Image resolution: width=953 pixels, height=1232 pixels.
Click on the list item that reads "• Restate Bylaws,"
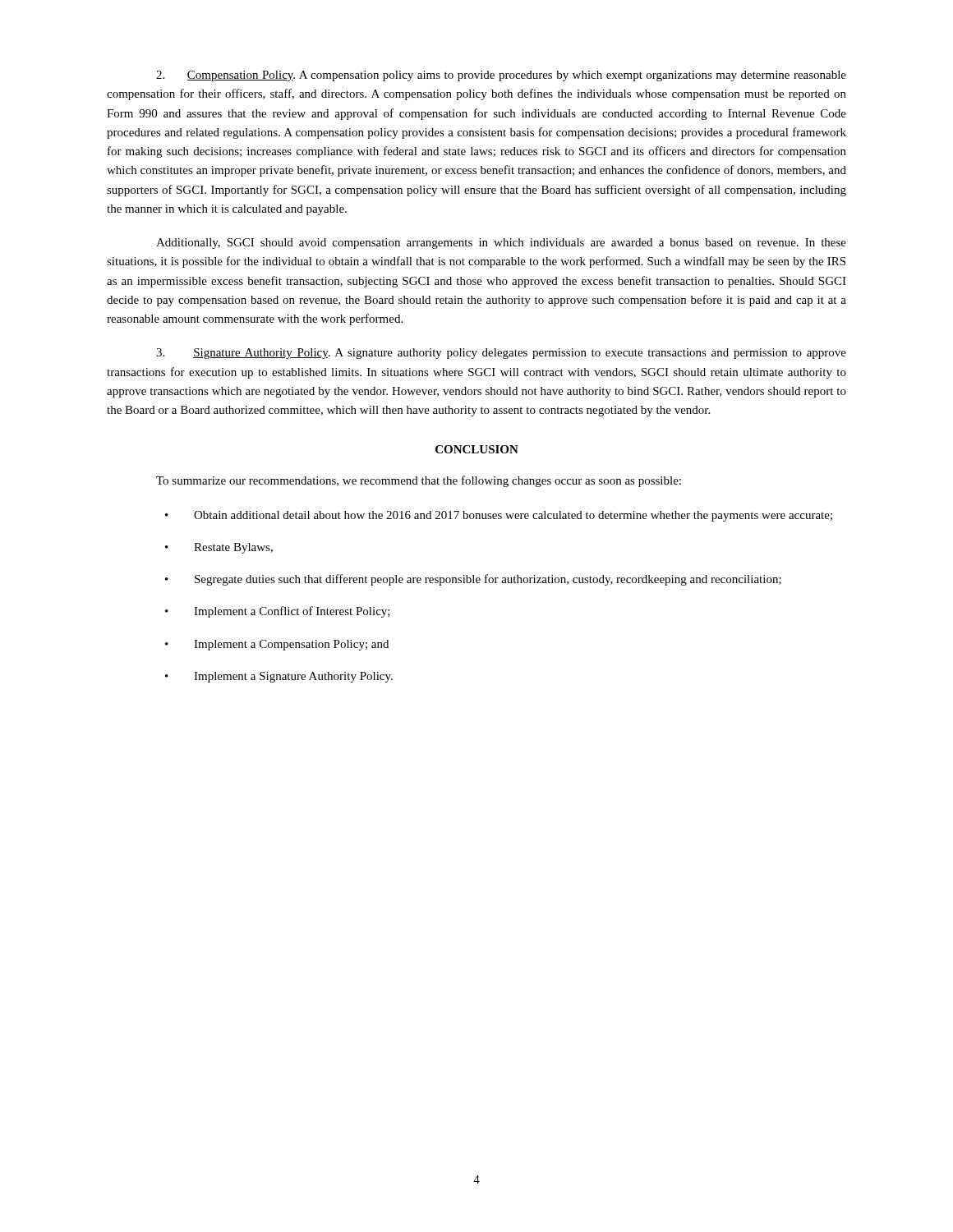(x=219, y=548)
